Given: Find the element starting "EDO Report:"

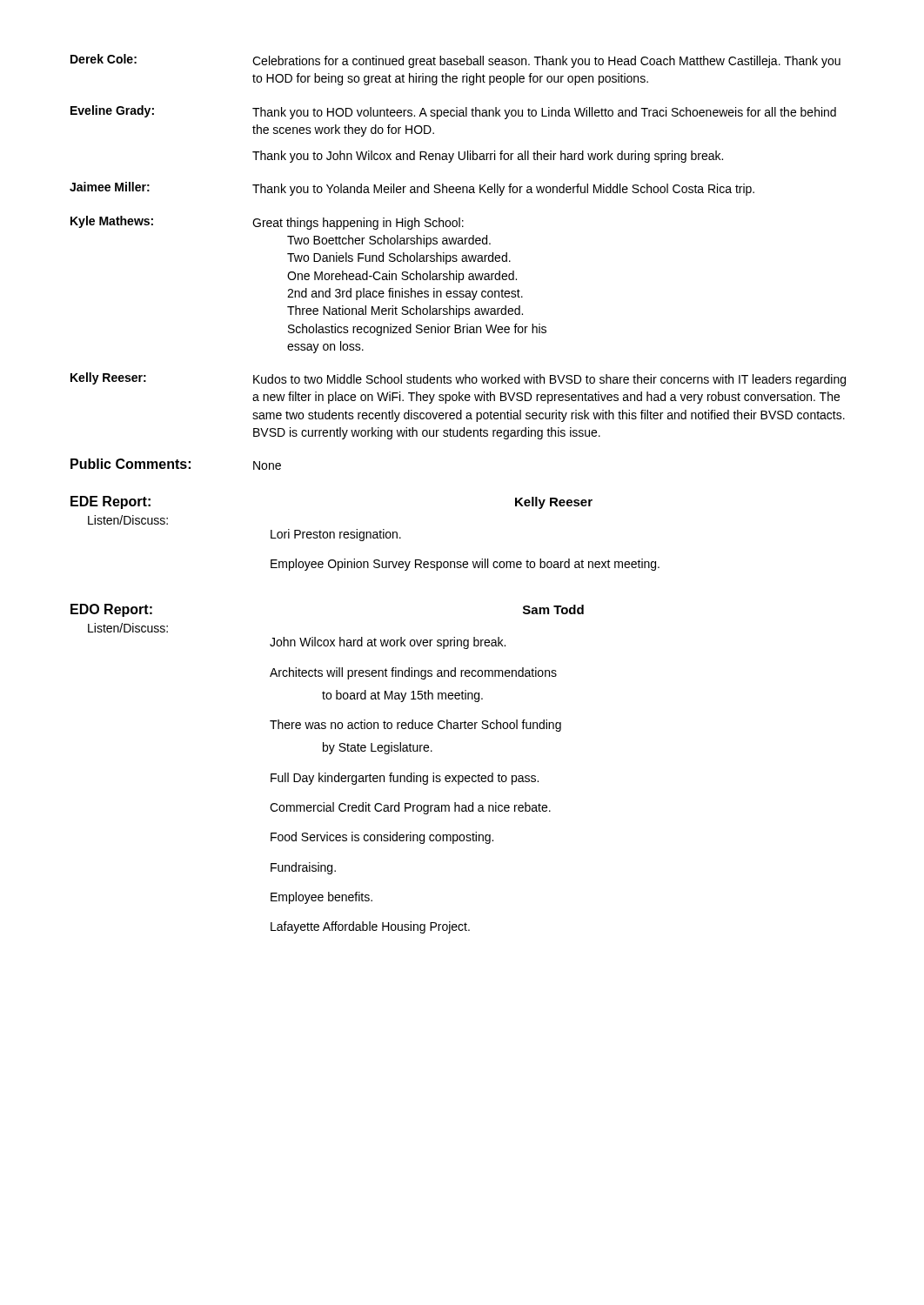Looking at the screenshot, I should pyautogui.click(x=111, y=610).
